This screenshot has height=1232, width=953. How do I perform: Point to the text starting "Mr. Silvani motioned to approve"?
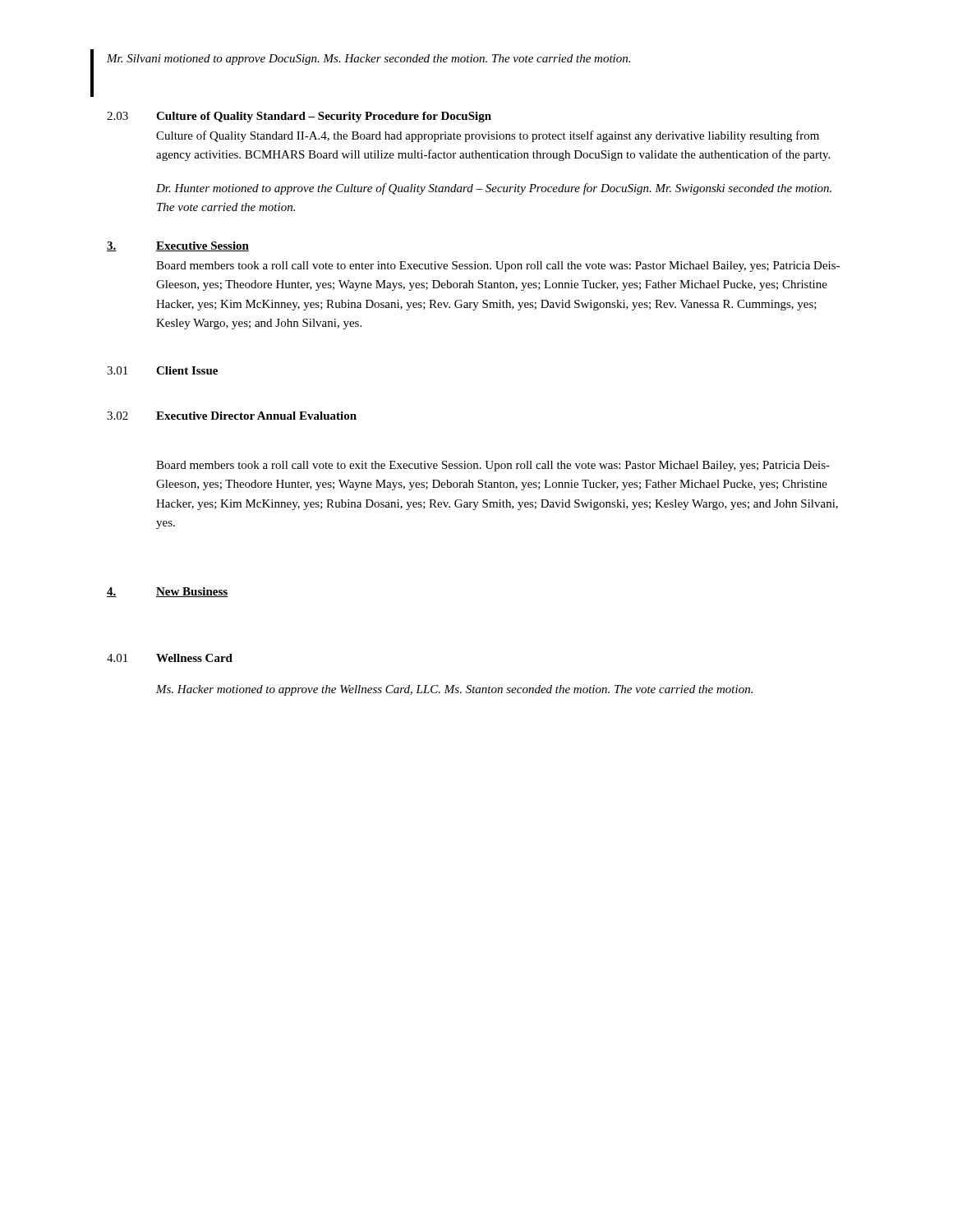point(369,58)
